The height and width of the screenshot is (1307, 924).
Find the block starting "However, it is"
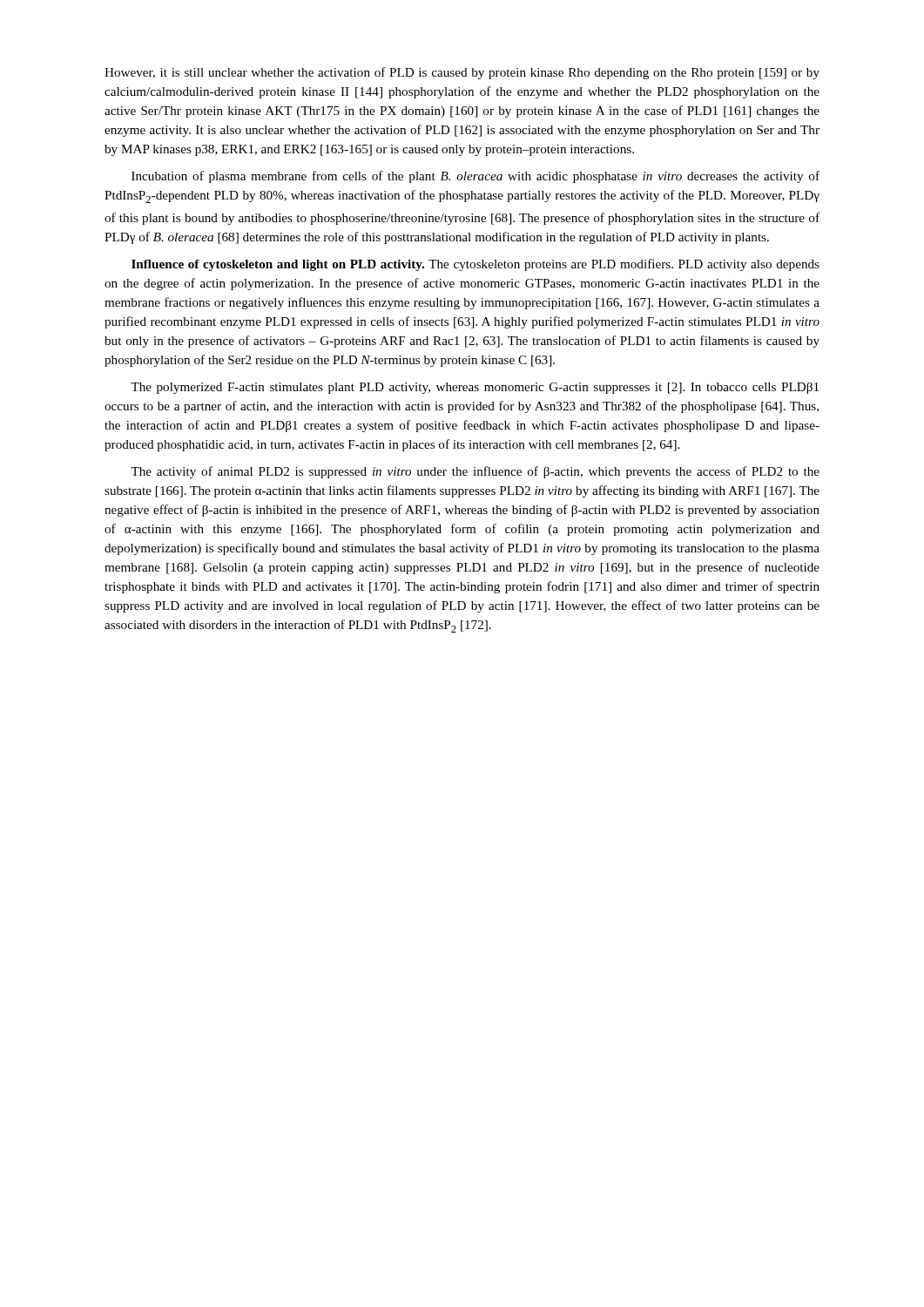coord(462,110)
